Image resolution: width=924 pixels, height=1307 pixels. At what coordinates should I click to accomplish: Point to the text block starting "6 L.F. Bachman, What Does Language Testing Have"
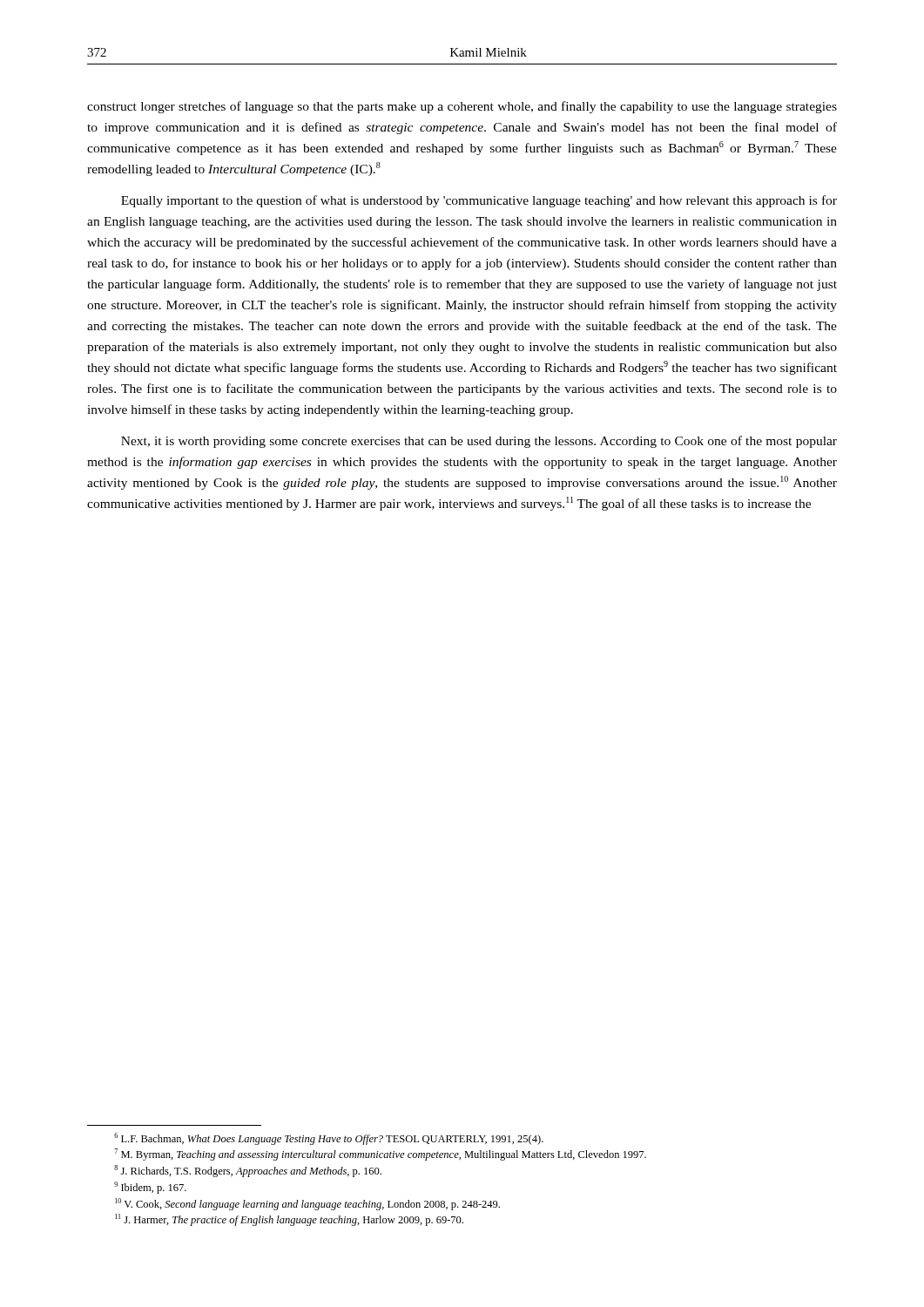click(462, 1139)
